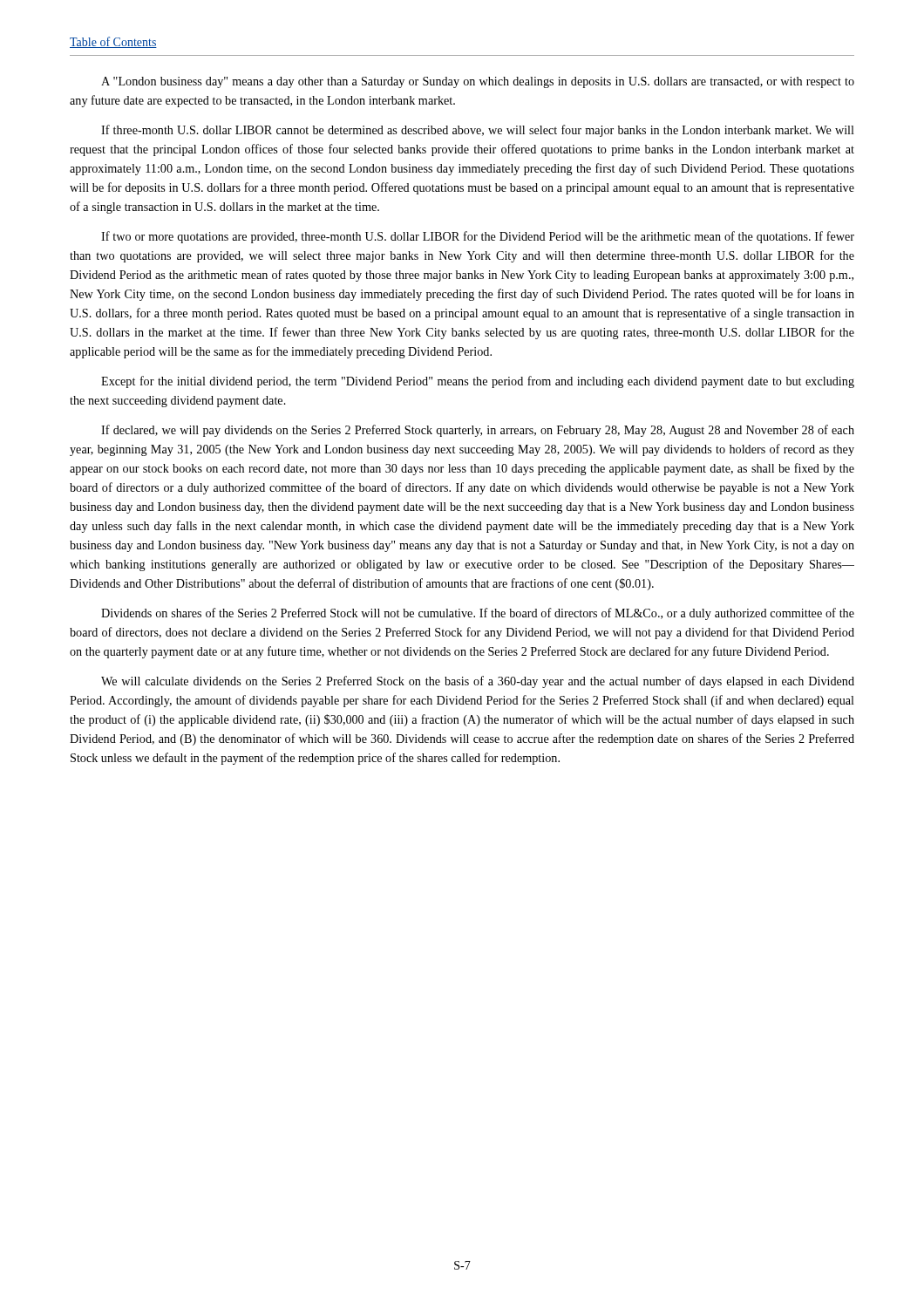Viewport: 924px width, 1308px height.
Task: Navigate to the block starting "If three-month U.S."
Action: point(462,168)
